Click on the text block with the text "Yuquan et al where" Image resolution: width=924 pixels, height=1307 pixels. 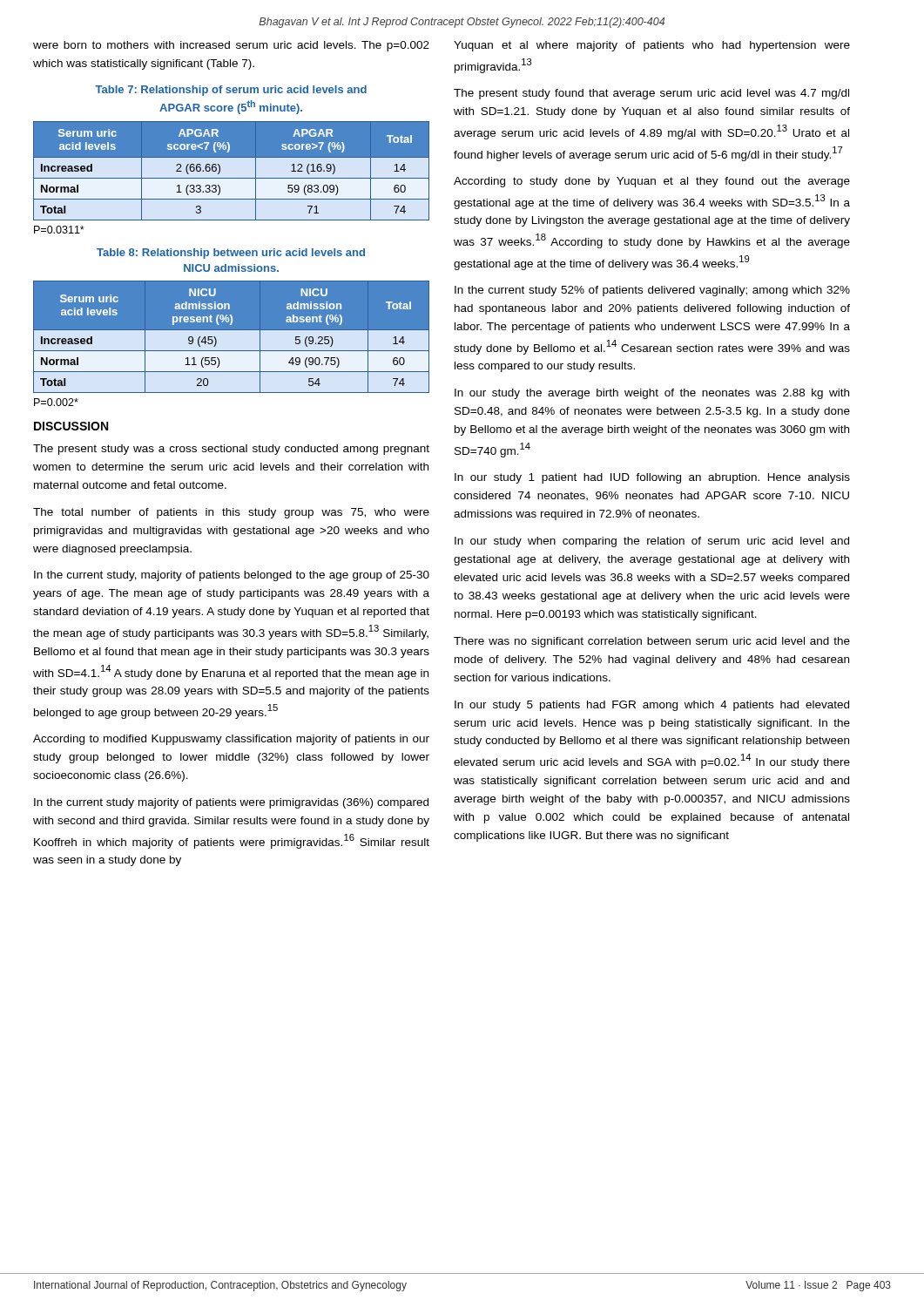pos(652,56)
